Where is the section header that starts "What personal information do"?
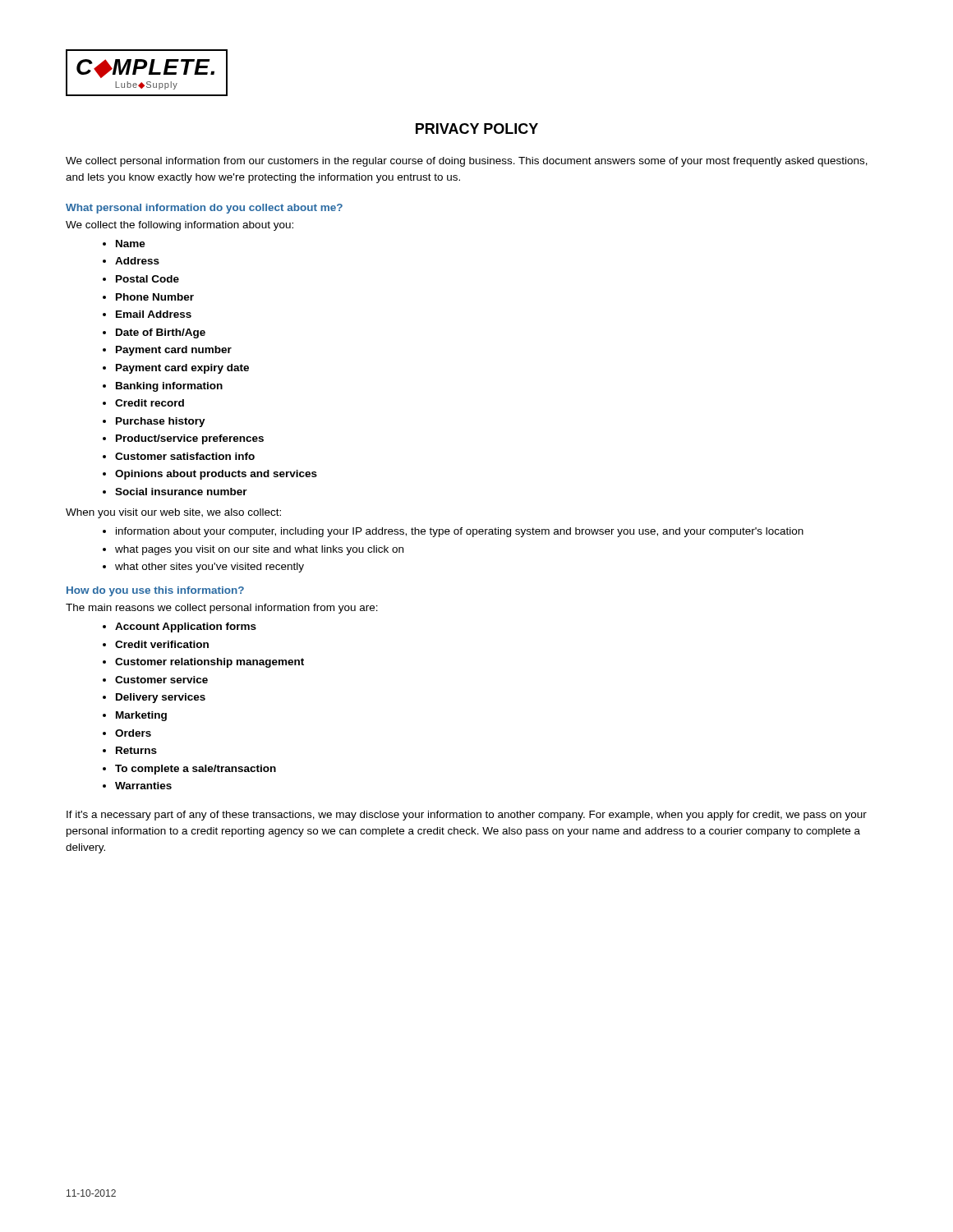The width and height of the screenshot is (953, 1232). click(204, 207)
